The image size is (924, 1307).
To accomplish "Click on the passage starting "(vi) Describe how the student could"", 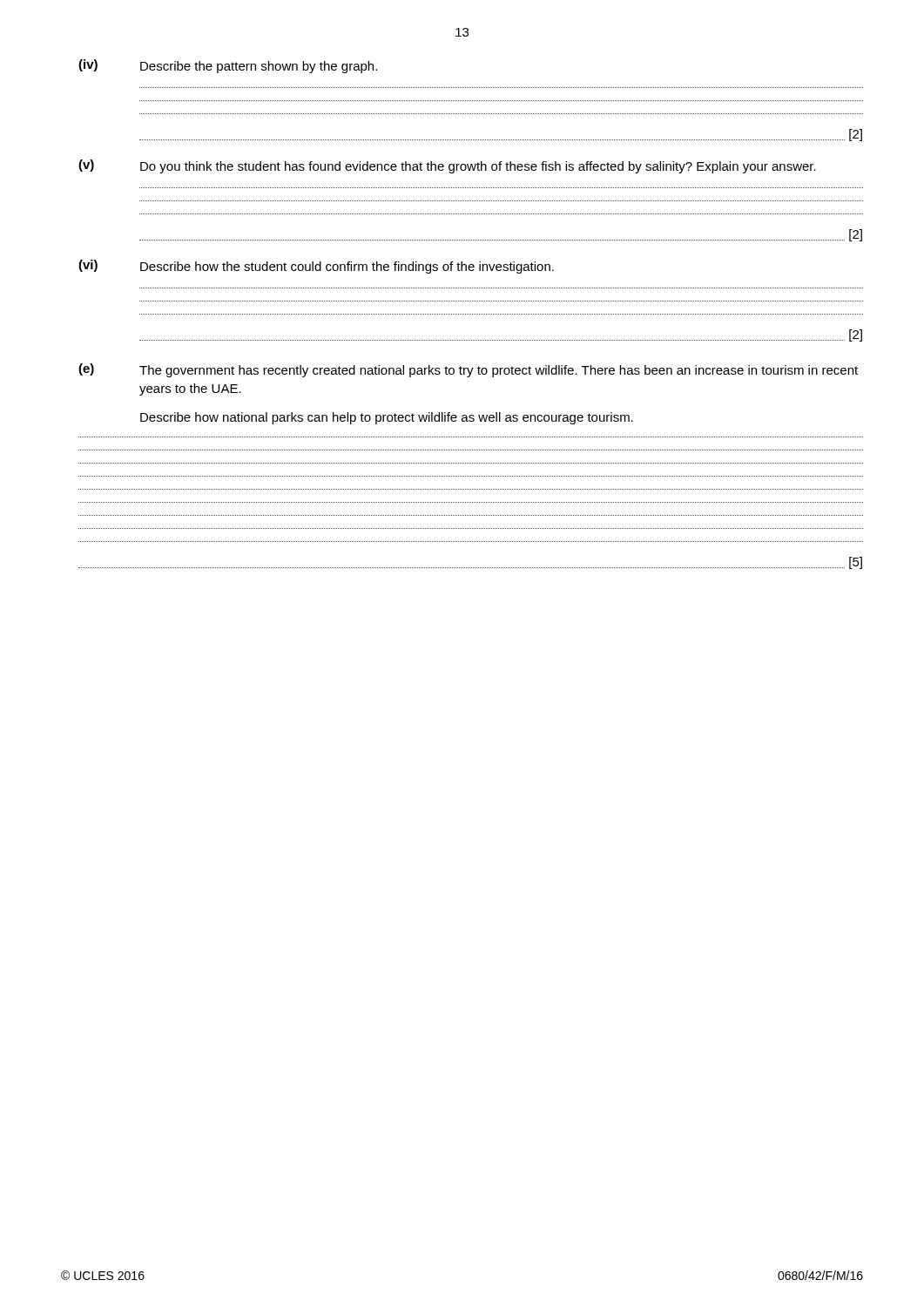I will click(x=471, y=299).
